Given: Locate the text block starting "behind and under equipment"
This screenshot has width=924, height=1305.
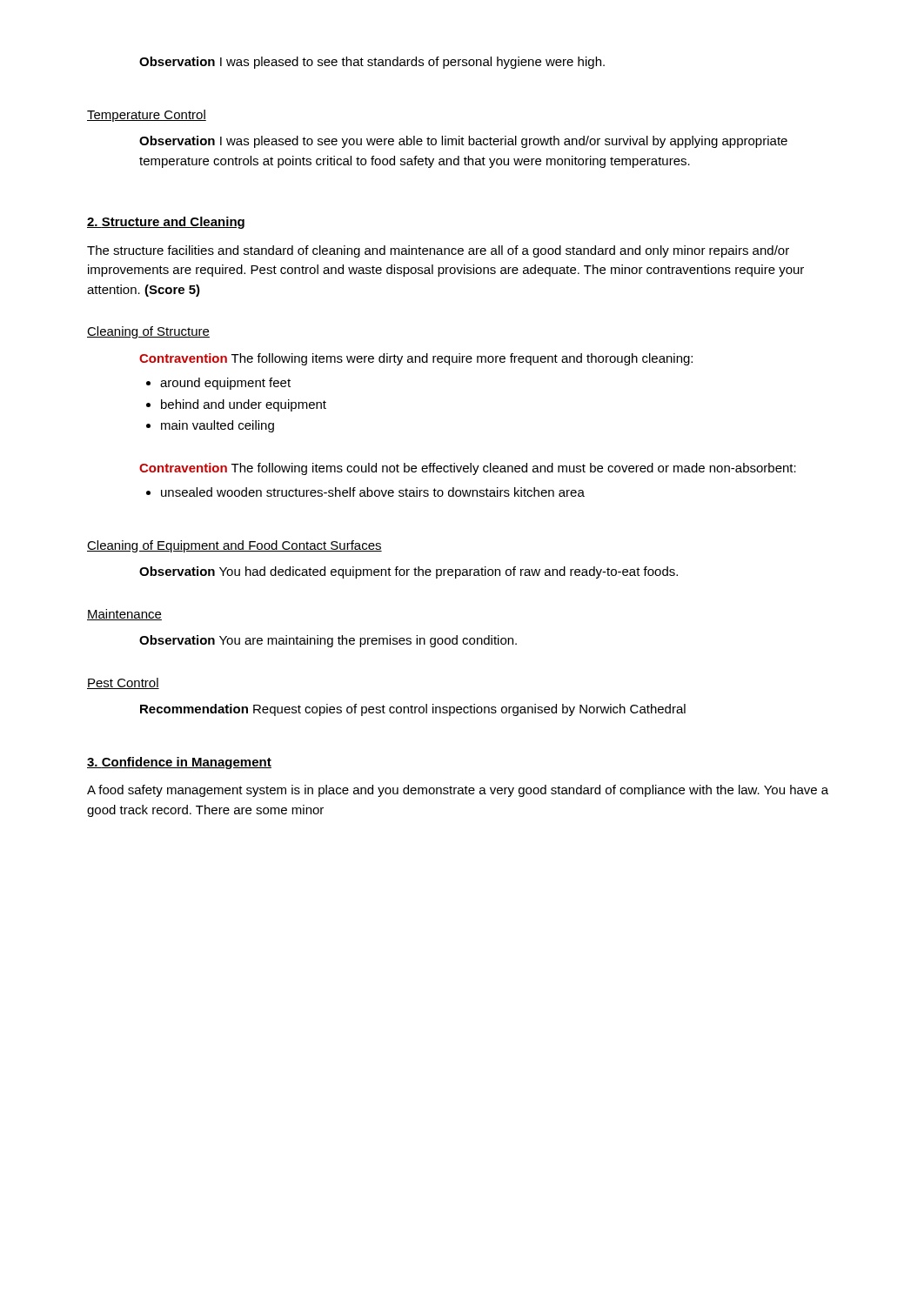Looking at the screenshot, I should 243,404.
